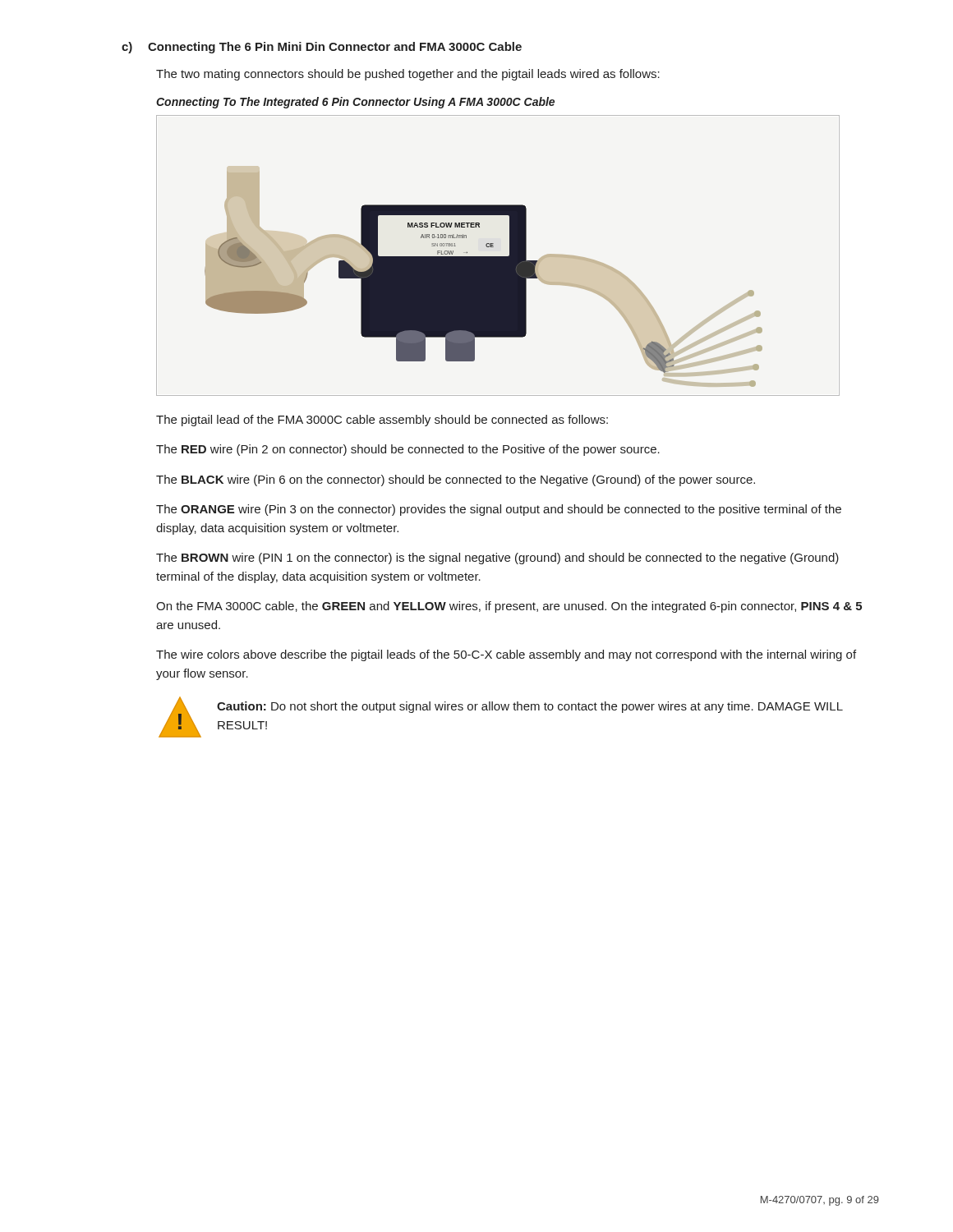This screenshot has height=1232, width=953.
Task: Select the text starting "The ORANGE wire (Pin 3 on the connector)"
Action: pyautogui.click(x=499, y=518)
